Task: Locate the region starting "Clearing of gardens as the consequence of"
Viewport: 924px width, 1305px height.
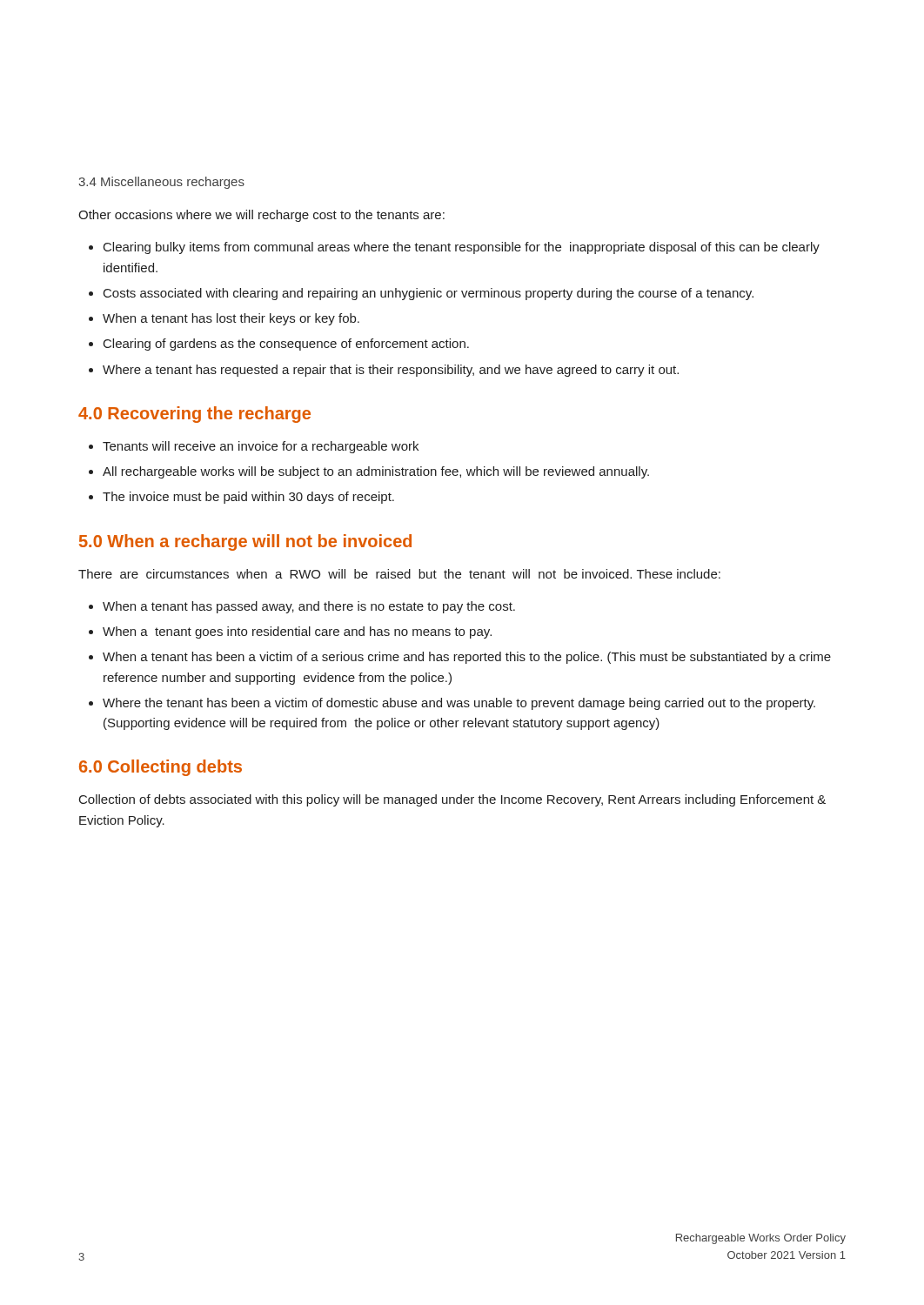Action: (x=286, y=343)
